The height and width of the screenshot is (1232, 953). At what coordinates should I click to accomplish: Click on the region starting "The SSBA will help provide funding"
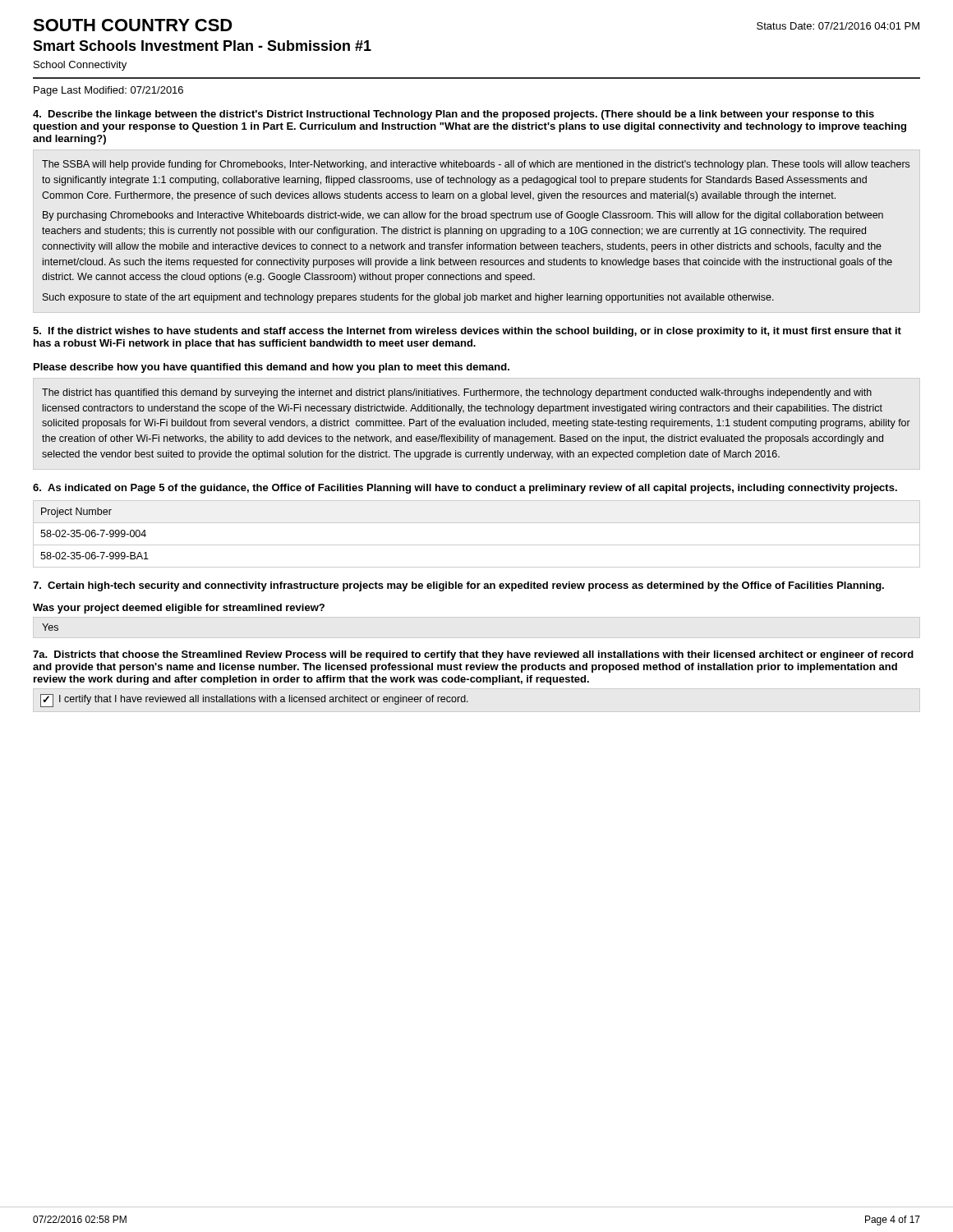[x=476, y=231]
